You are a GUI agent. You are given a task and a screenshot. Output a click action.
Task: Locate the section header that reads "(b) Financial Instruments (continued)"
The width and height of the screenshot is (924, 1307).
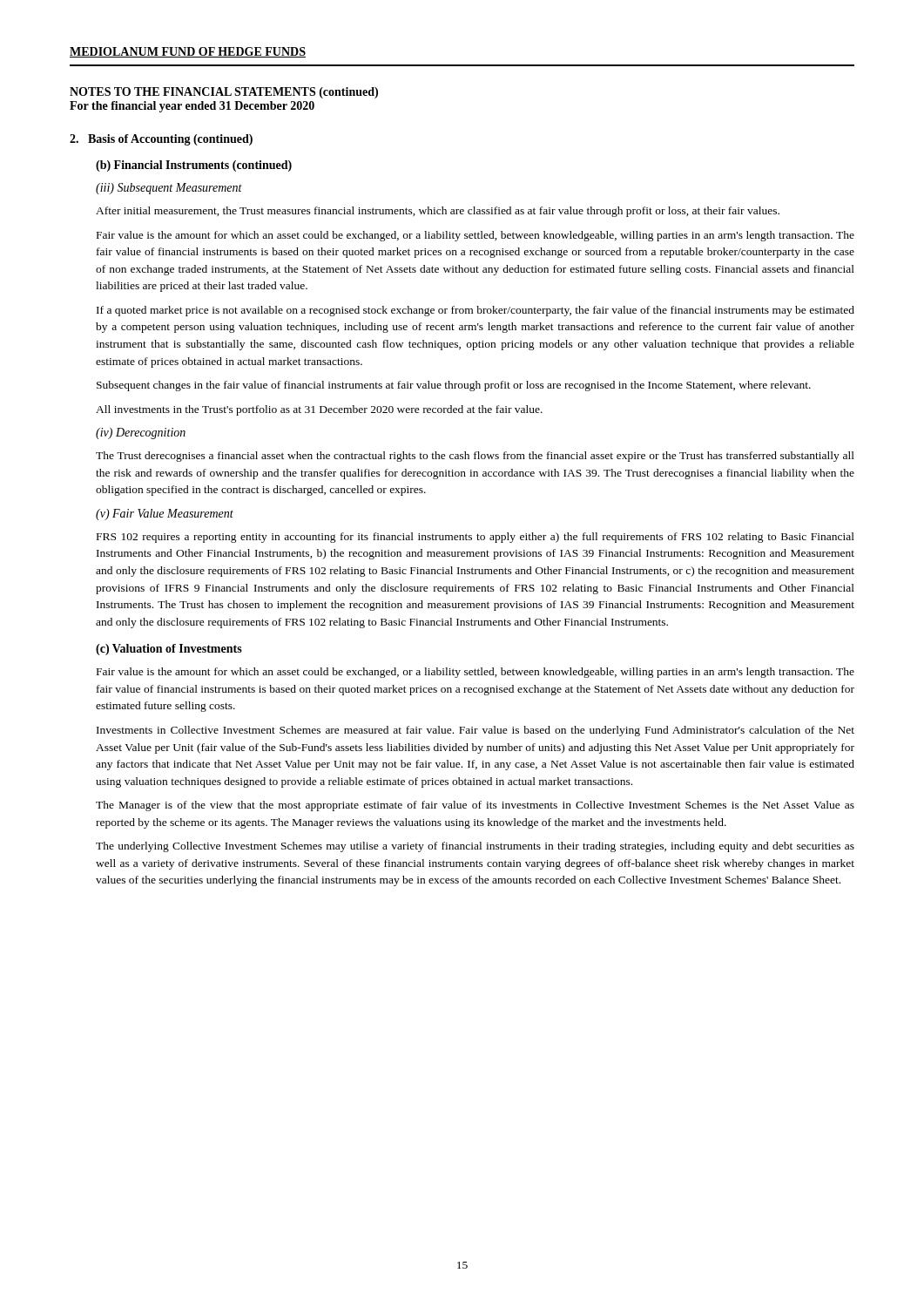pyautogui.click(x=194, y=166)
